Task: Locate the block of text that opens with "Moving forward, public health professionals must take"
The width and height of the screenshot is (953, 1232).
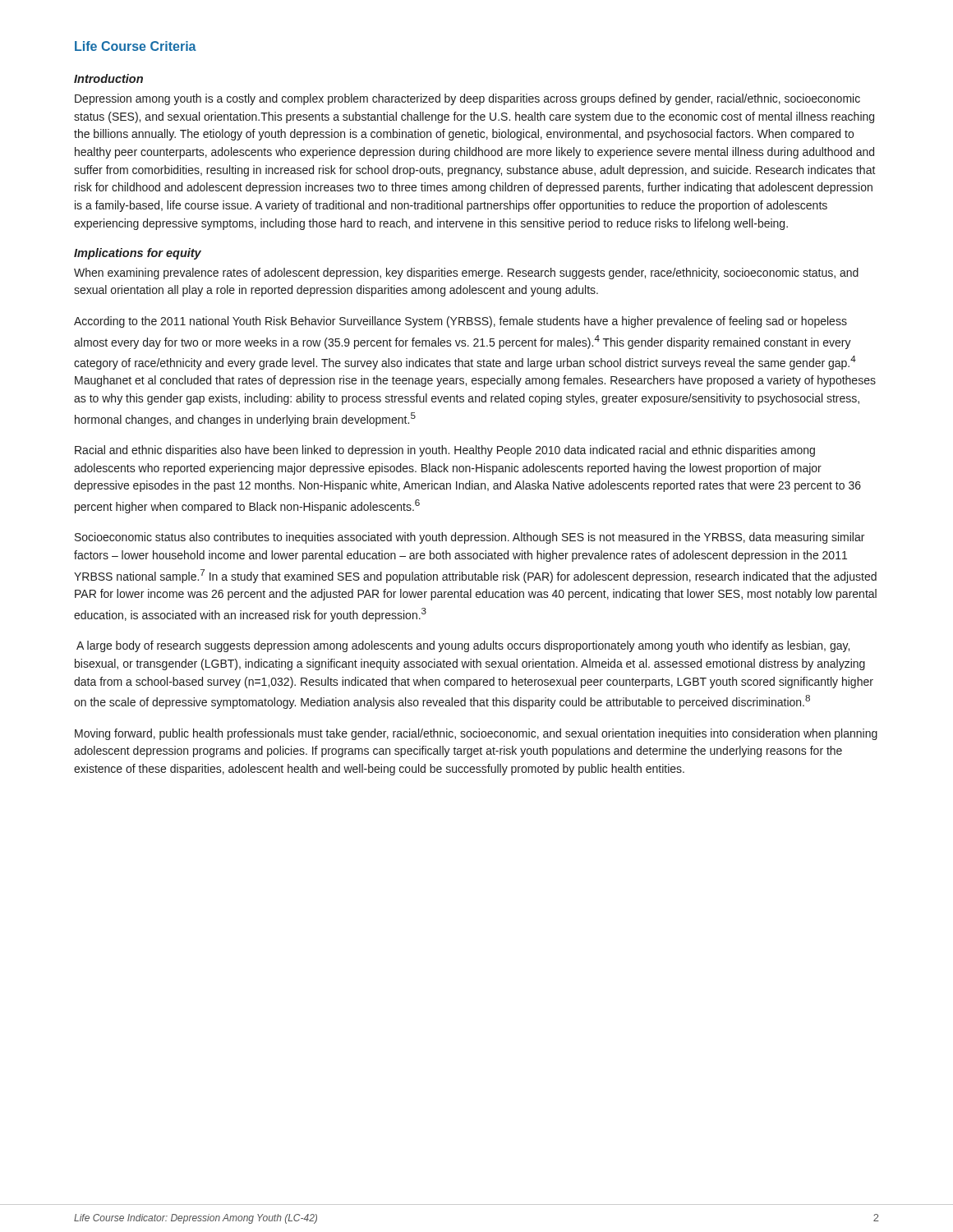Action: 476,751
